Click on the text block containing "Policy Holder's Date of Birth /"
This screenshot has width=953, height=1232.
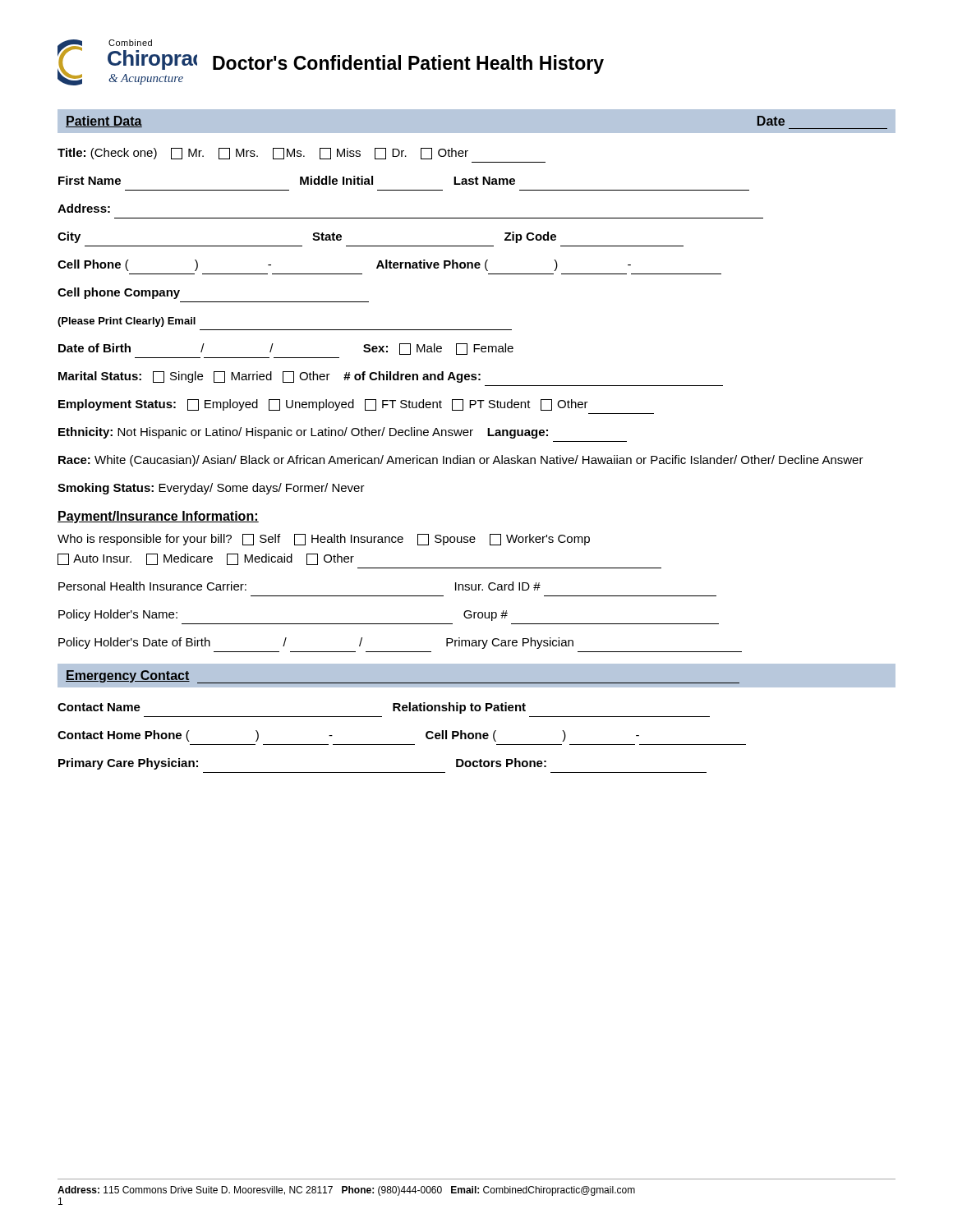(x=400, y=643)
